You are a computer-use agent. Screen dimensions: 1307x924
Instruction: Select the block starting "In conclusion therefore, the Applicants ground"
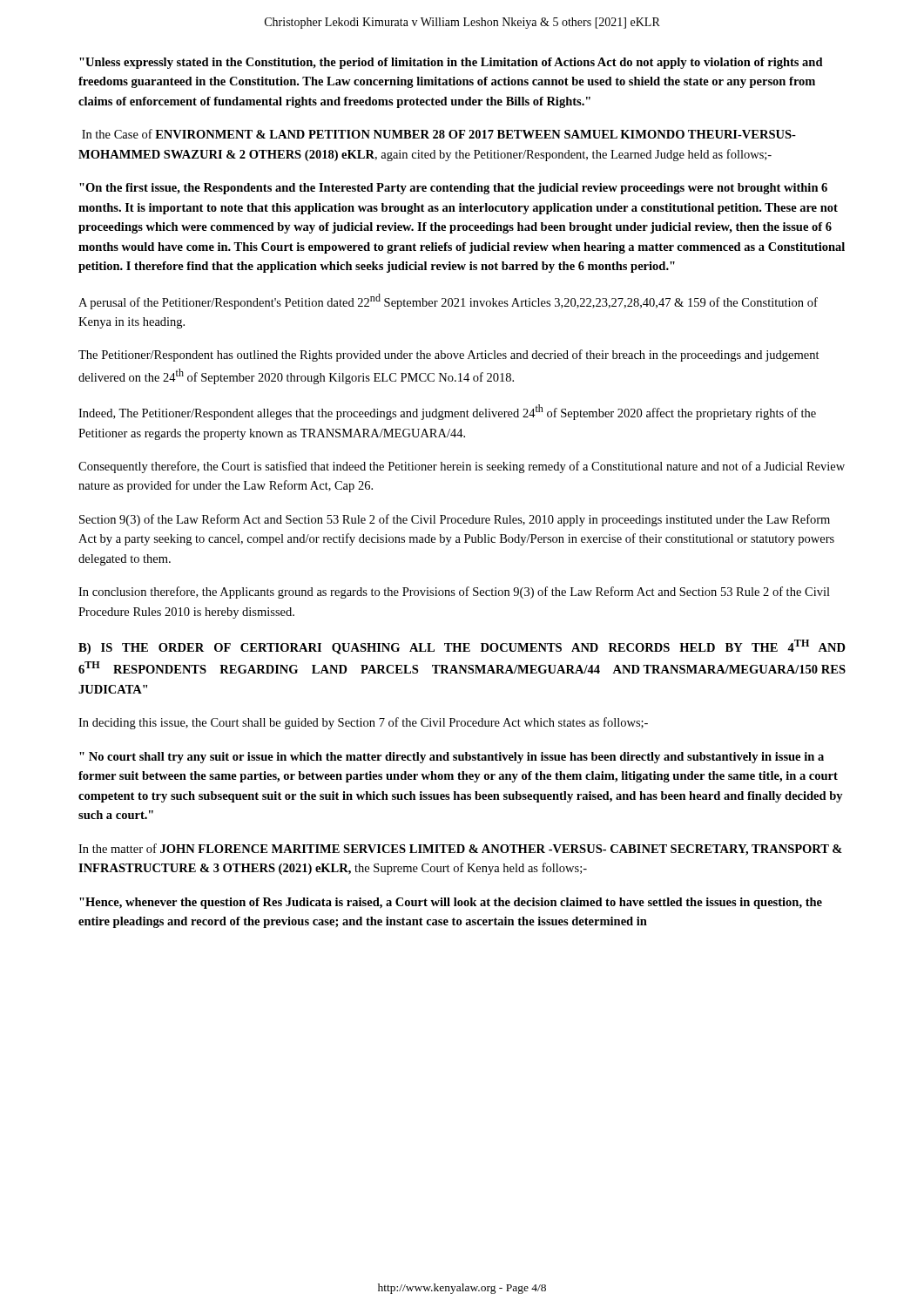pos(454,602)
